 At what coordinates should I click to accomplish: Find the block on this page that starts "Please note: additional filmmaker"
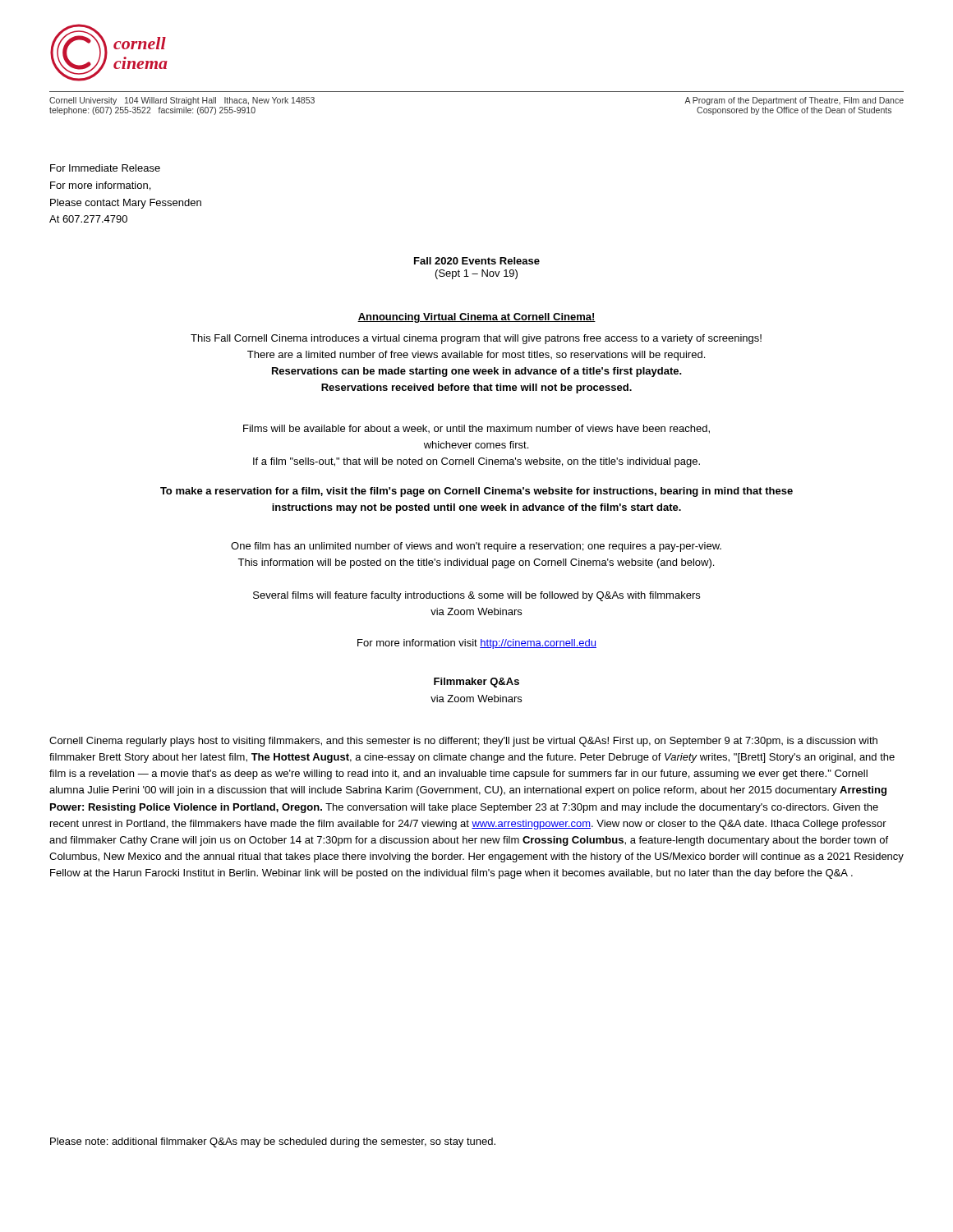click(x=273, y=1141)
